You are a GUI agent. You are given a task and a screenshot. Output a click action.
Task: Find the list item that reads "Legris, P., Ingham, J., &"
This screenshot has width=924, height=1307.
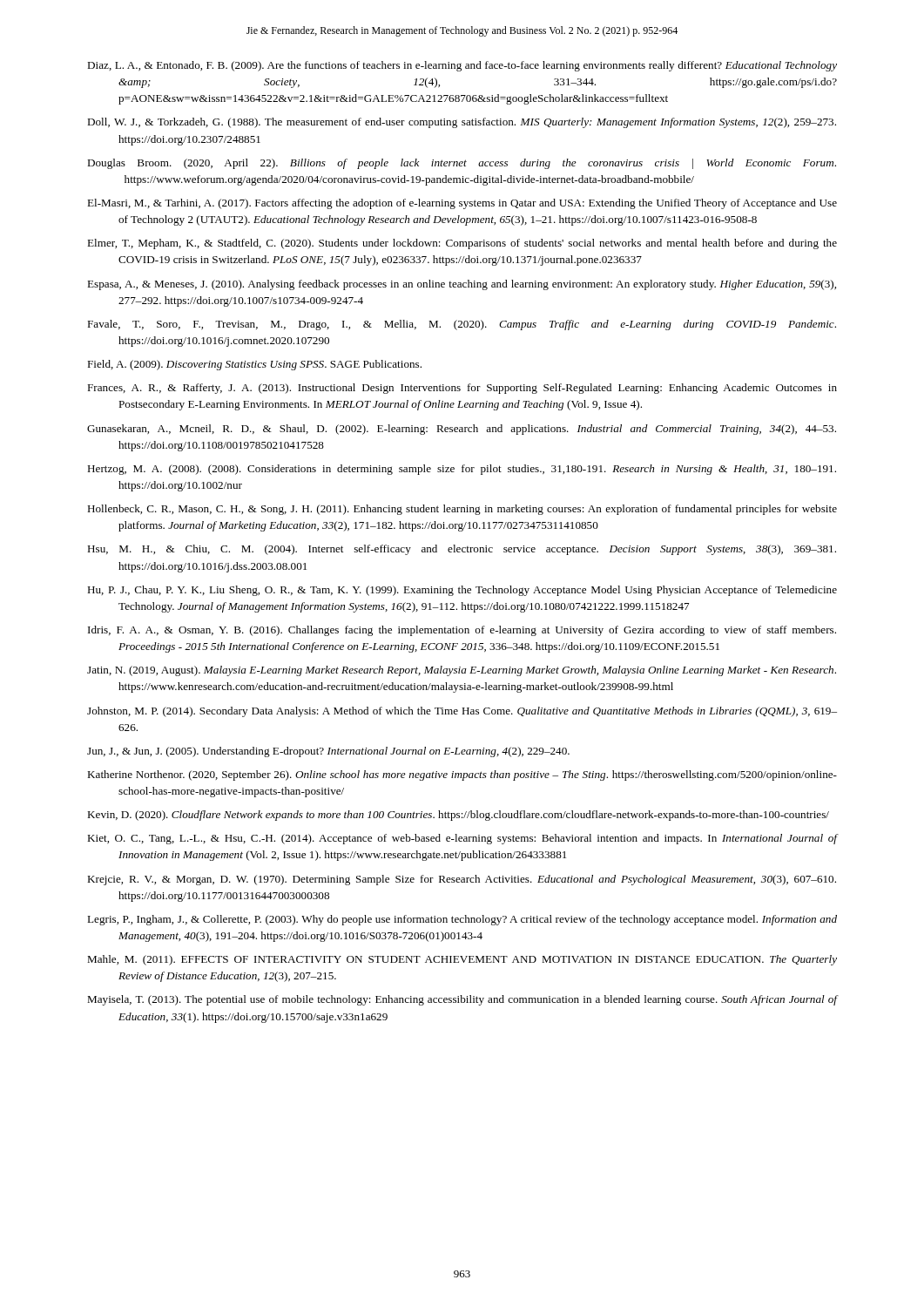click(x=462, y=927)
